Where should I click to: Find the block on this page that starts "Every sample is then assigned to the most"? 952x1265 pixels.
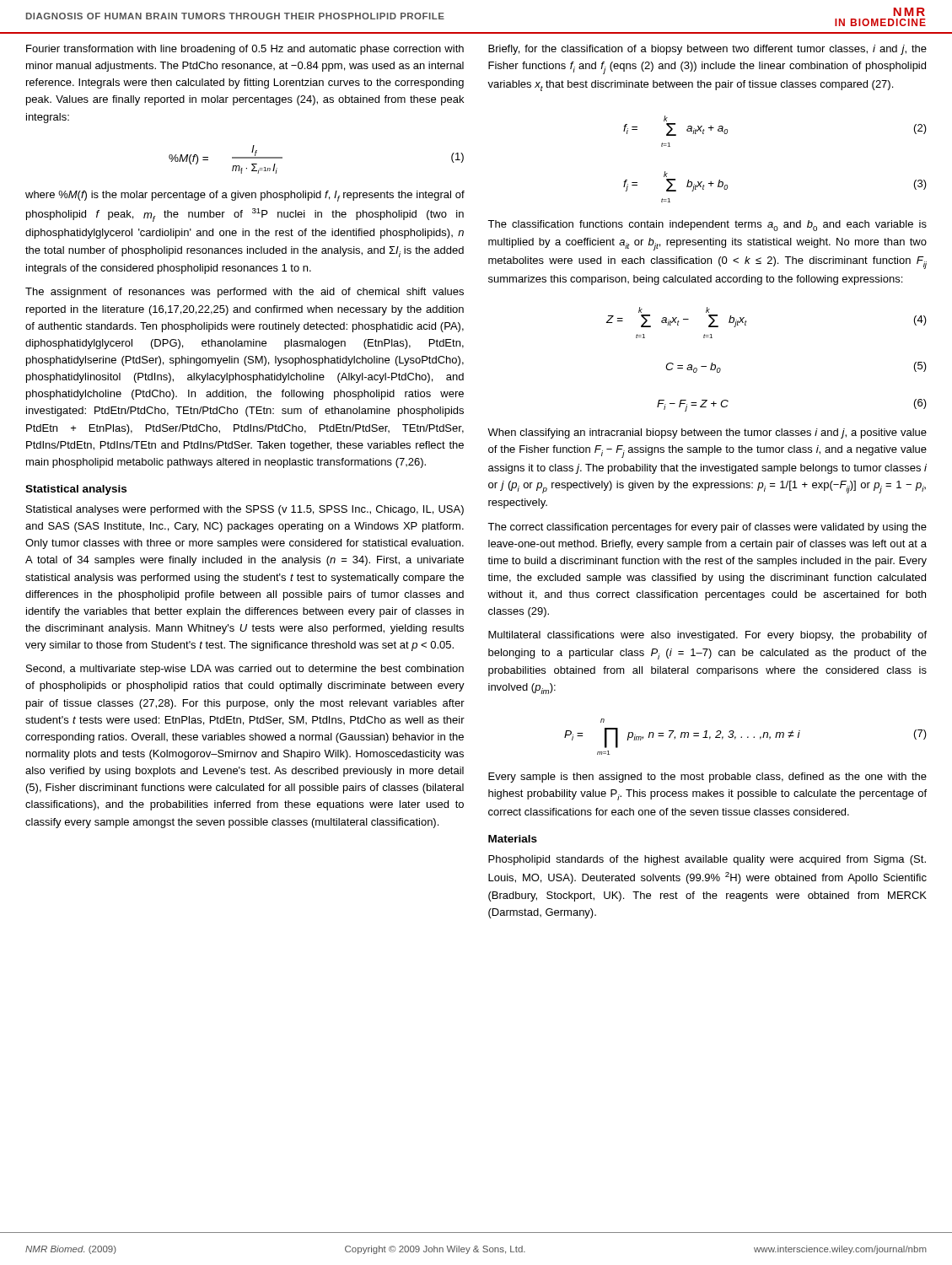pos(707,795)
